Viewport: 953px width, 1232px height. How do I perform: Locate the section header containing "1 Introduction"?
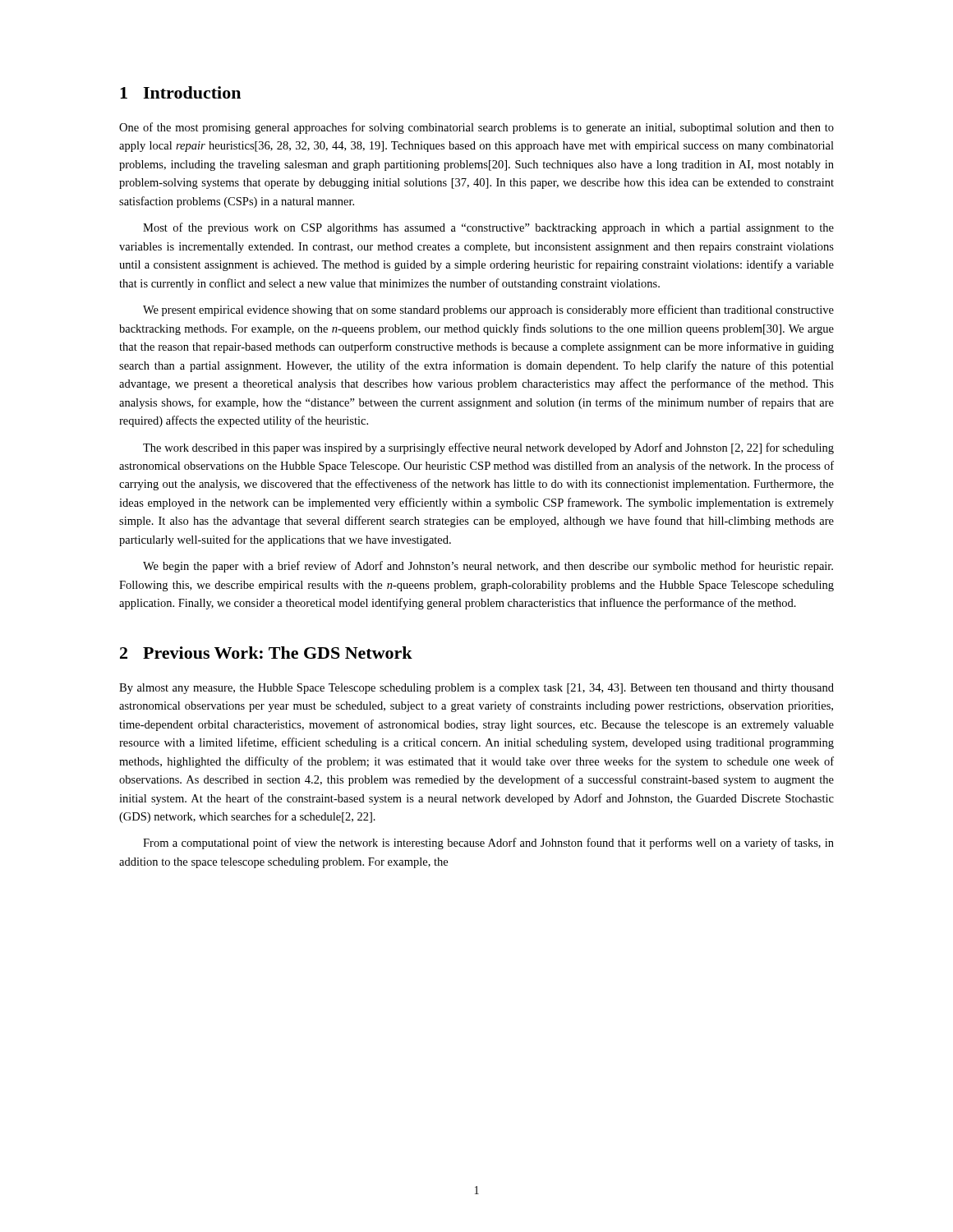[x=180, y=92]
